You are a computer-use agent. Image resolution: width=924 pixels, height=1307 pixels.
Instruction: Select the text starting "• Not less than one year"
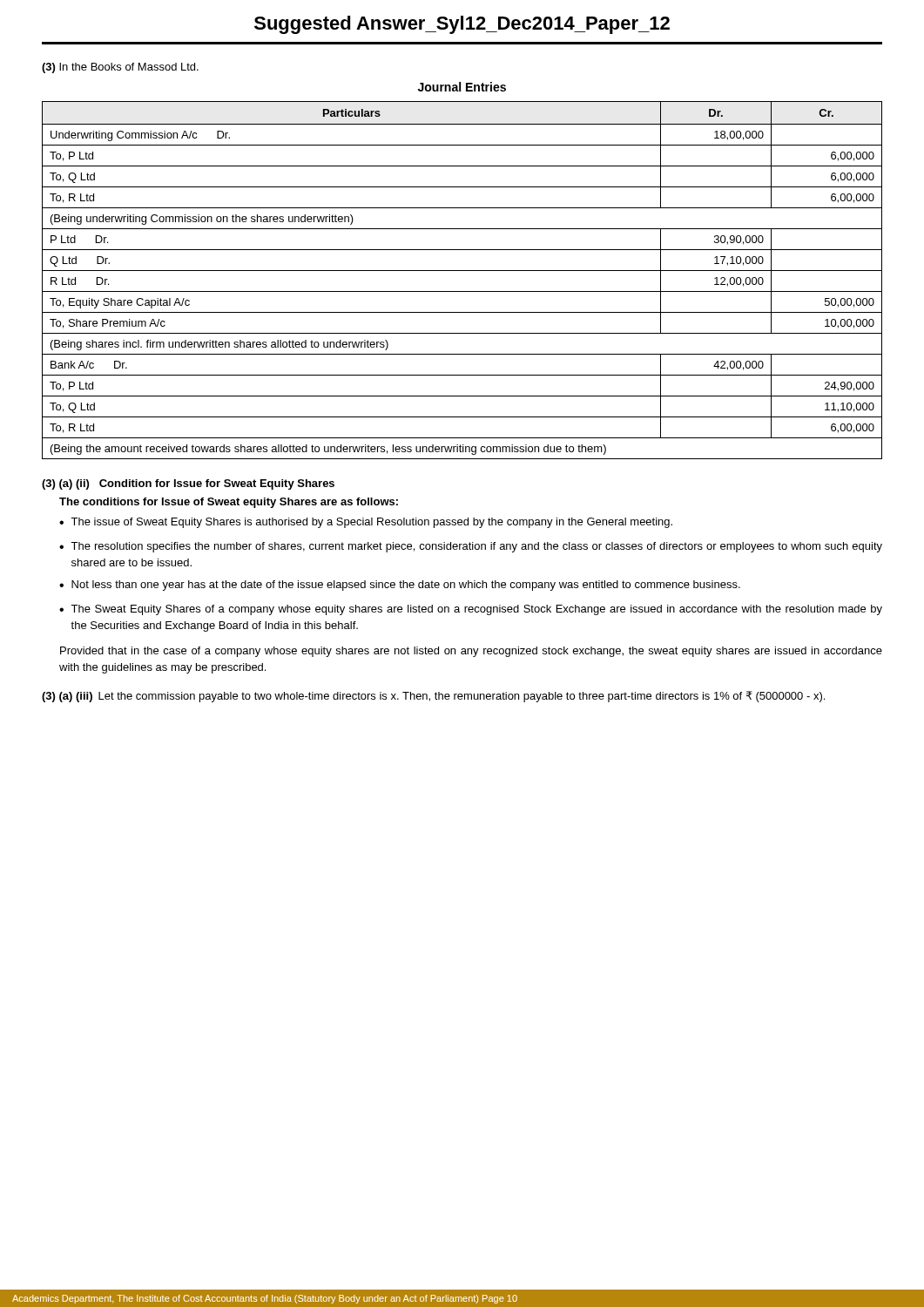(x=471, y=586)
